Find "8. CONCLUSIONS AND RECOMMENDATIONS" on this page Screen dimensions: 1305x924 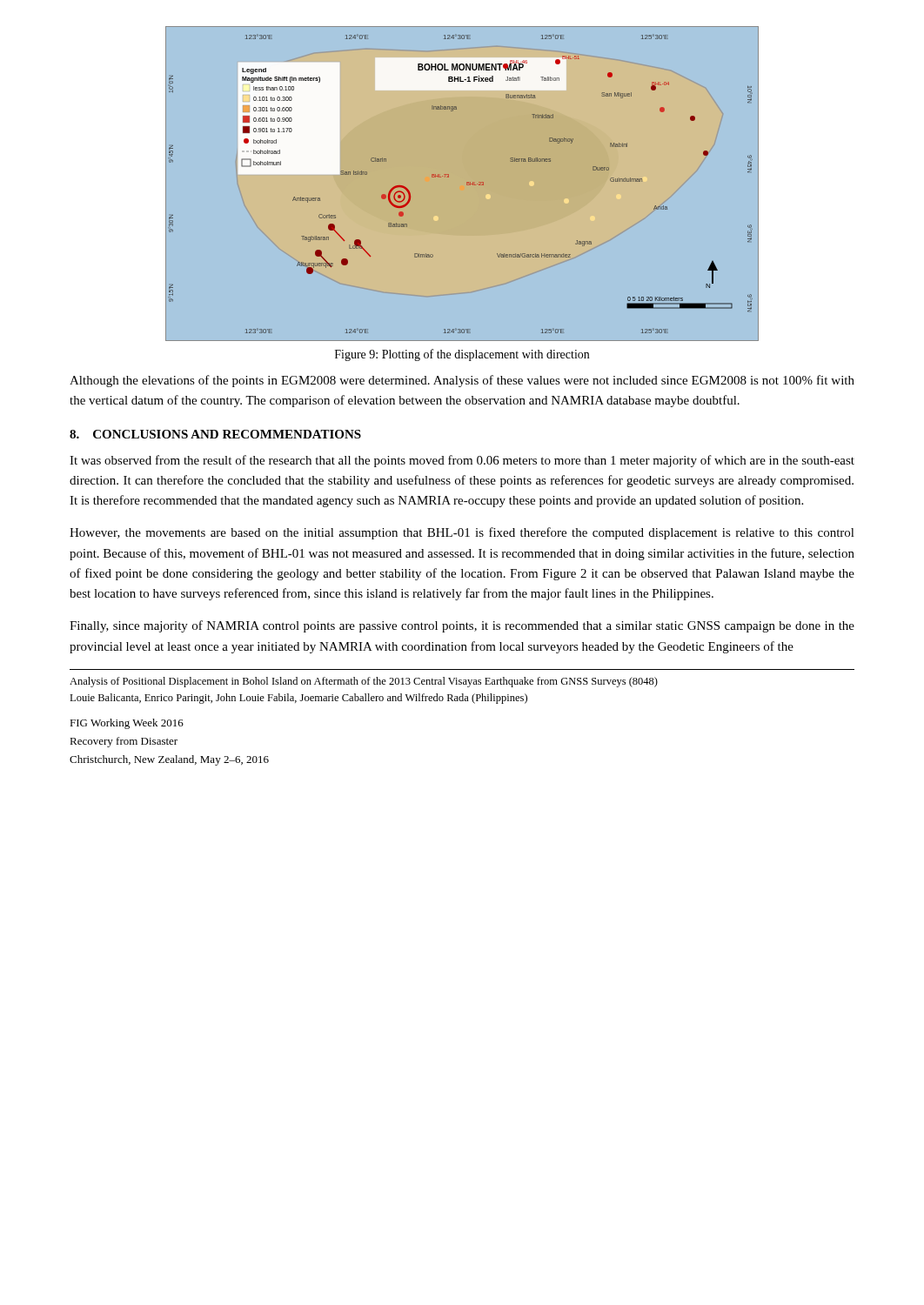pos(215,434)
